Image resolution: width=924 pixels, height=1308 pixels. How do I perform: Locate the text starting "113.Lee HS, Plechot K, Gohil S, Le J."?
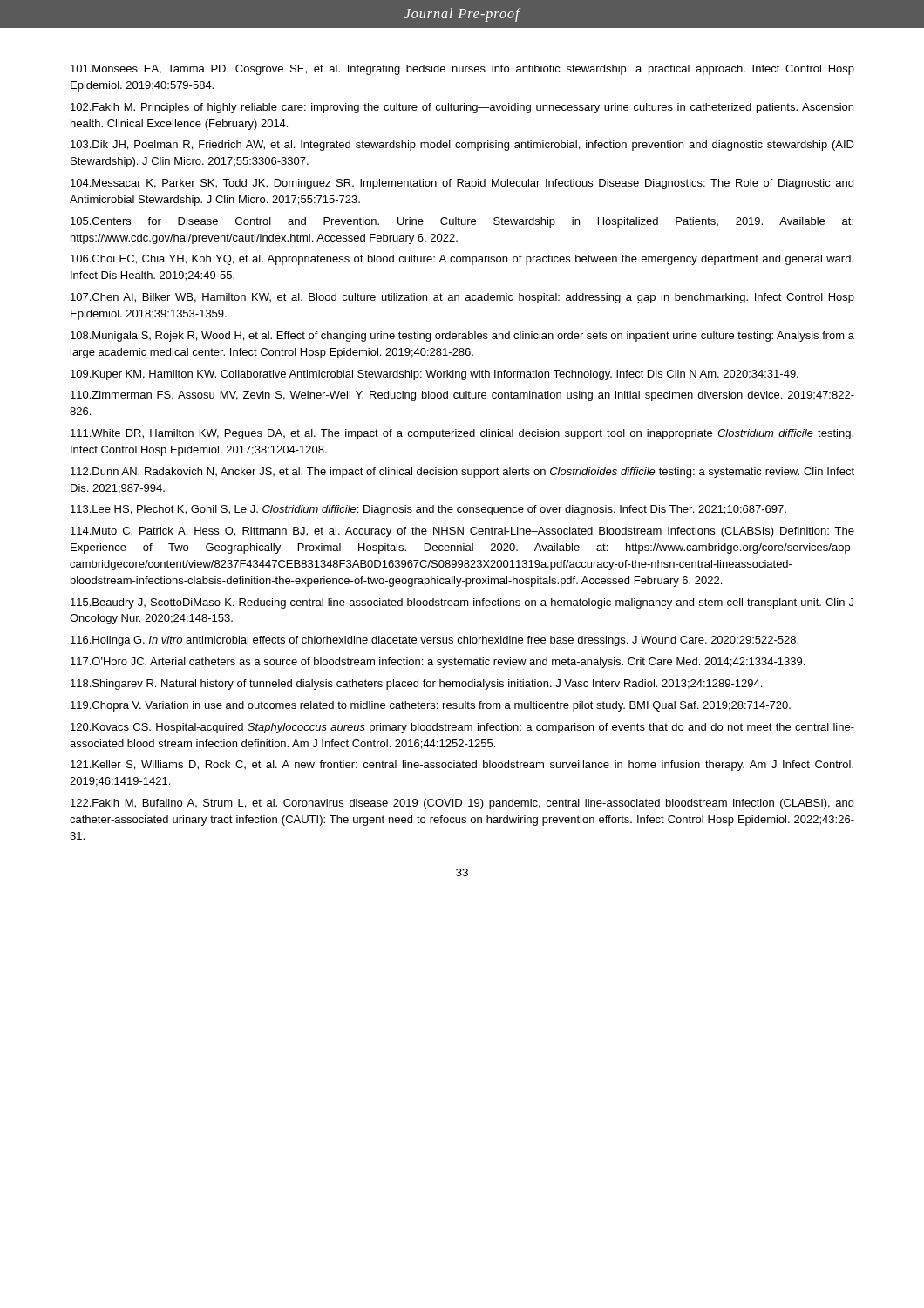(428, 509)
